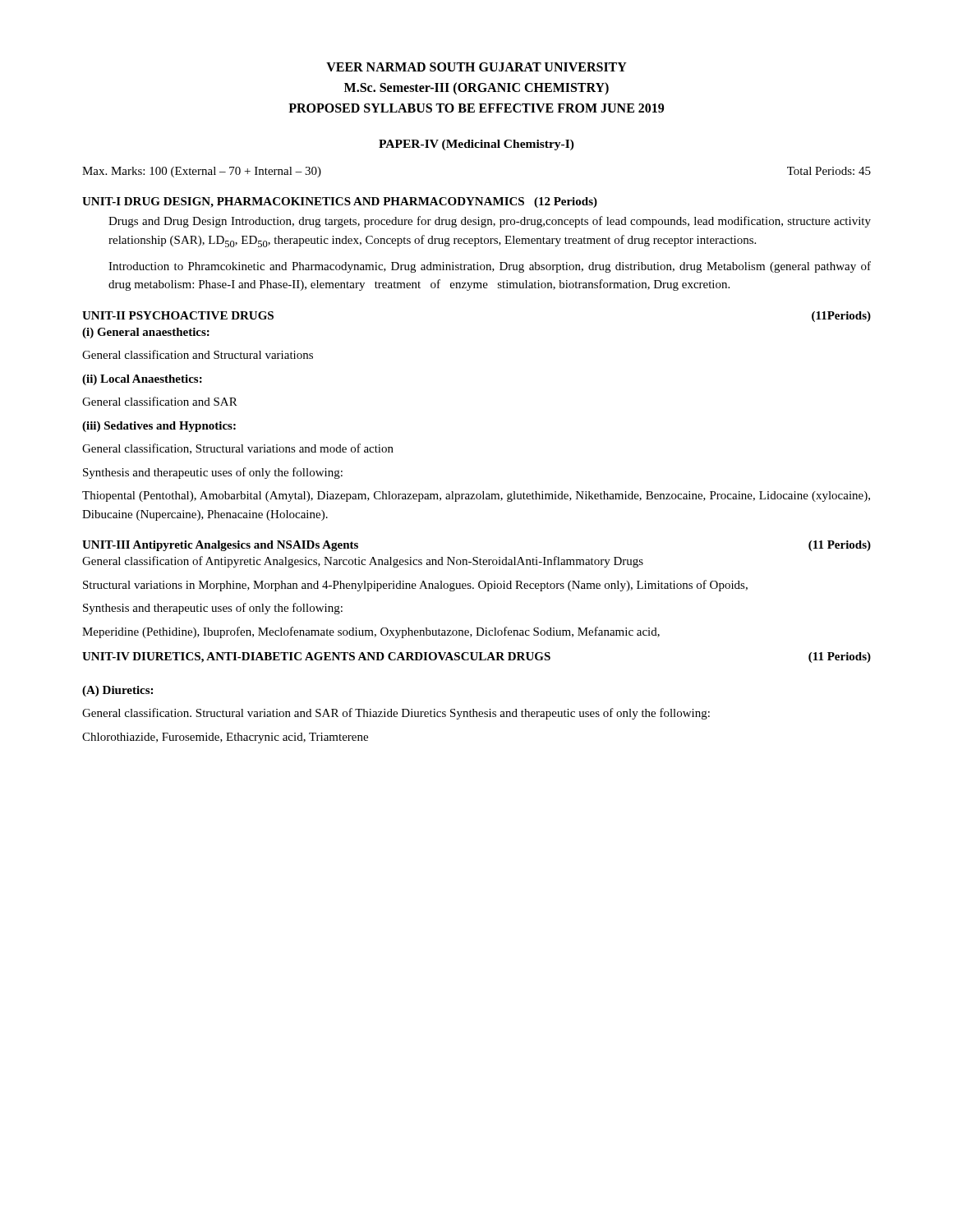953x1232 pixels.
Task: Find the region starting "Chlorothiazide, Furosemide, Ethacrynic acid, Triamterene"
Action: coord(225,736)
